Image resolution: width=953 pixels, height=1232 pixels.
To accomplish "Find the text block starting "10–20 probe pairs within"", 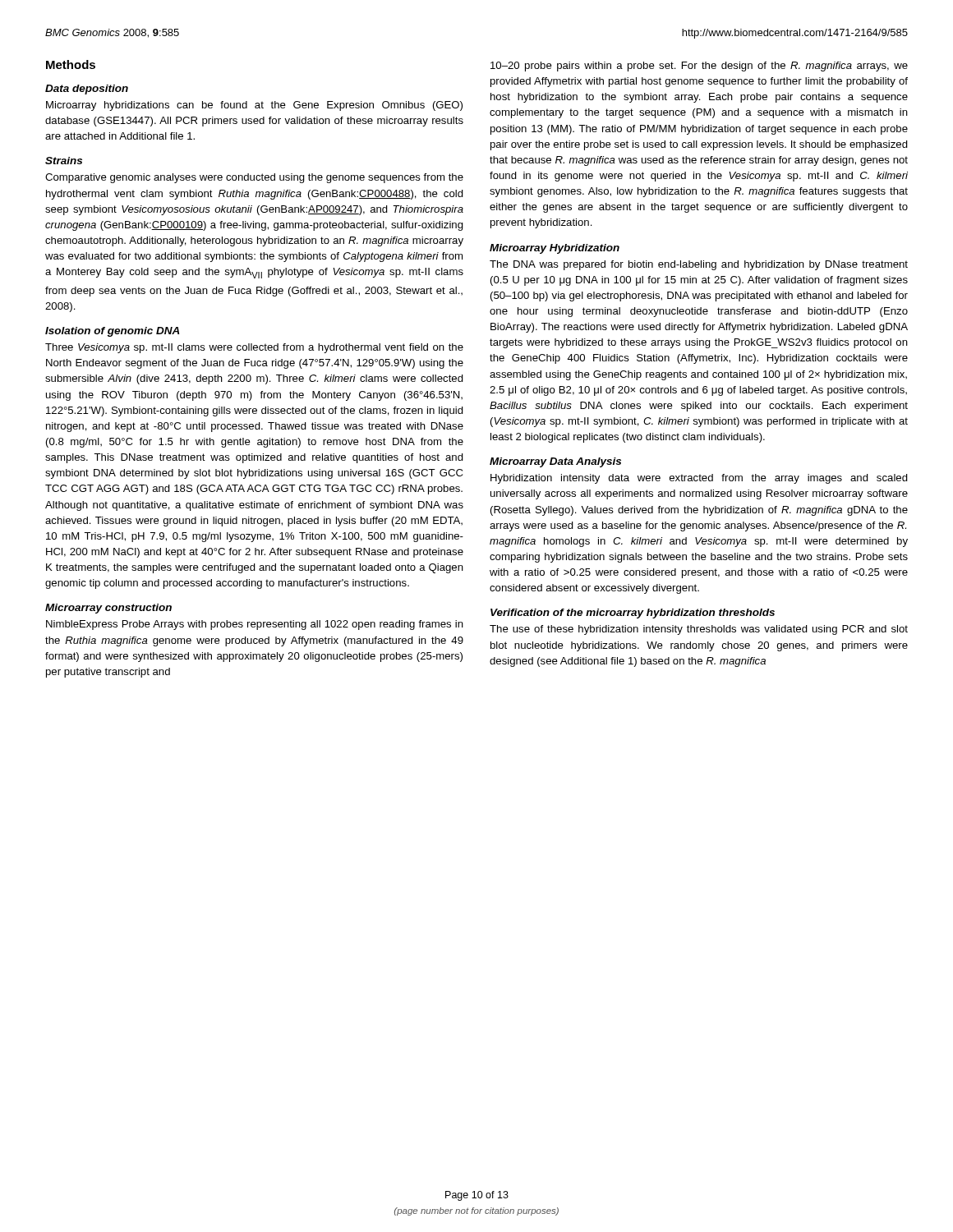I will tap(699, 144).
